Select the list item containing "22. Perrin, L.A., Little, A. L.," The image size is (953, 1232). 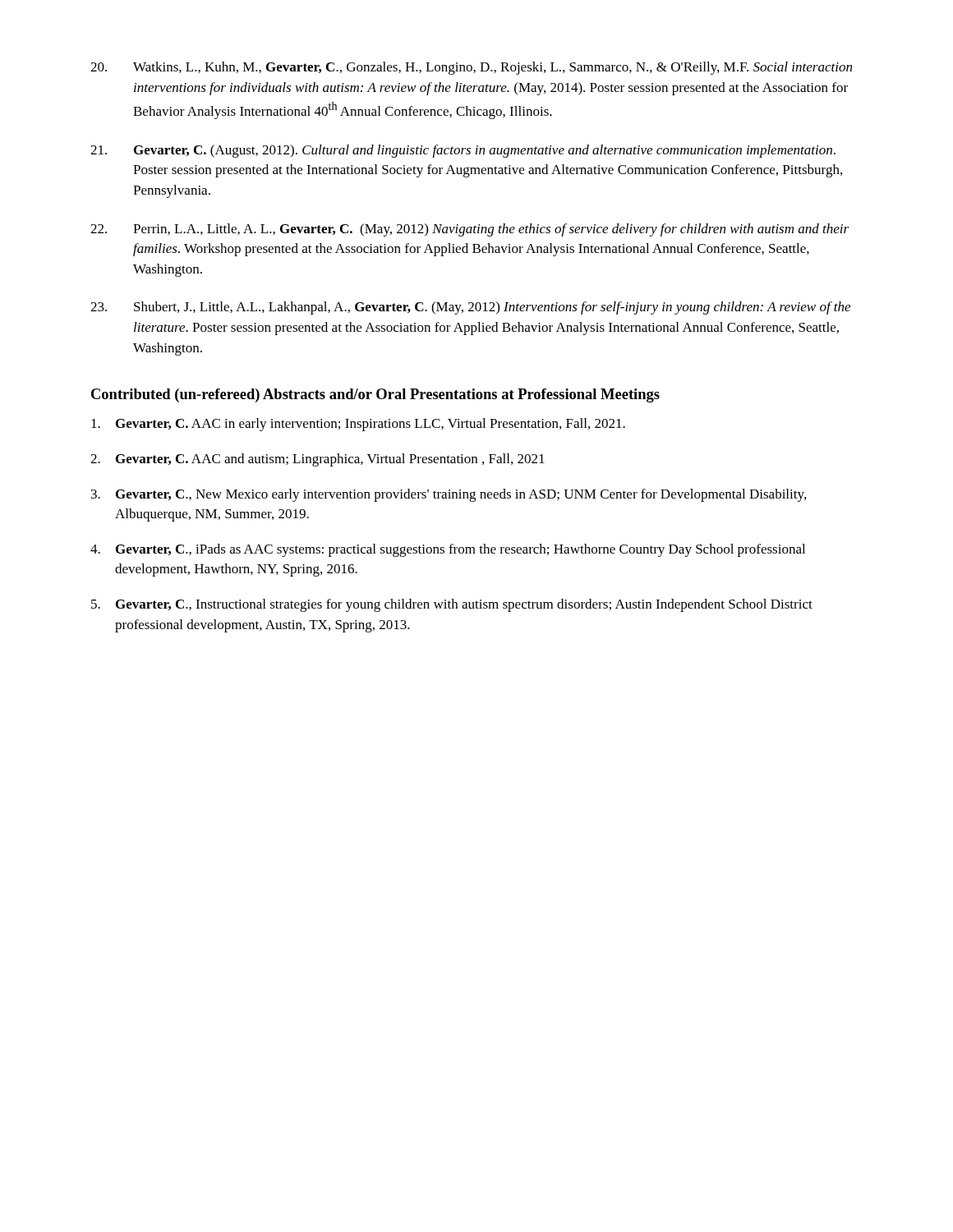(x=472, y=249)
